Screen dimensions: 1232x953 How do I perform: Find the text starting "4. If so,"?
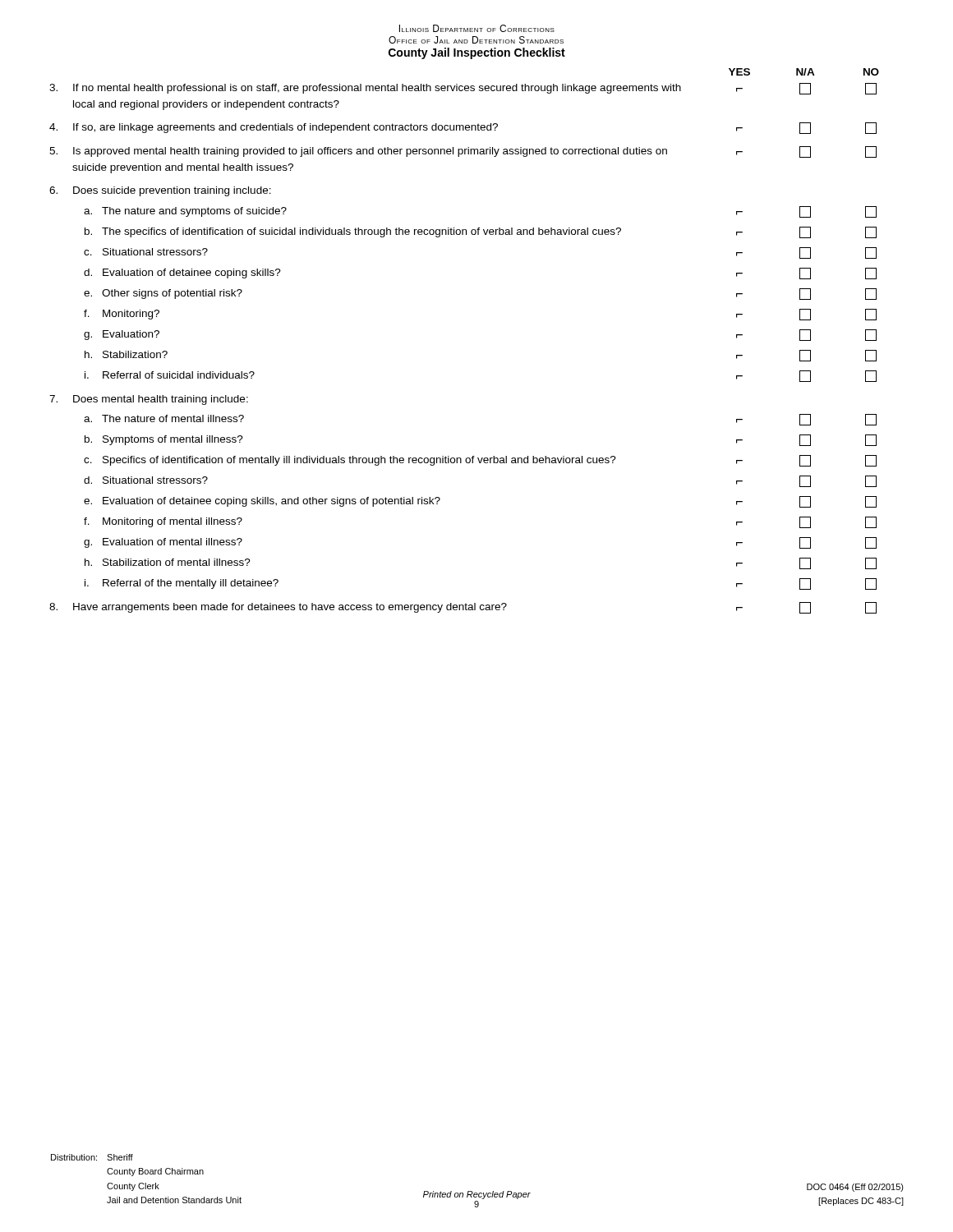click(476, 127)
